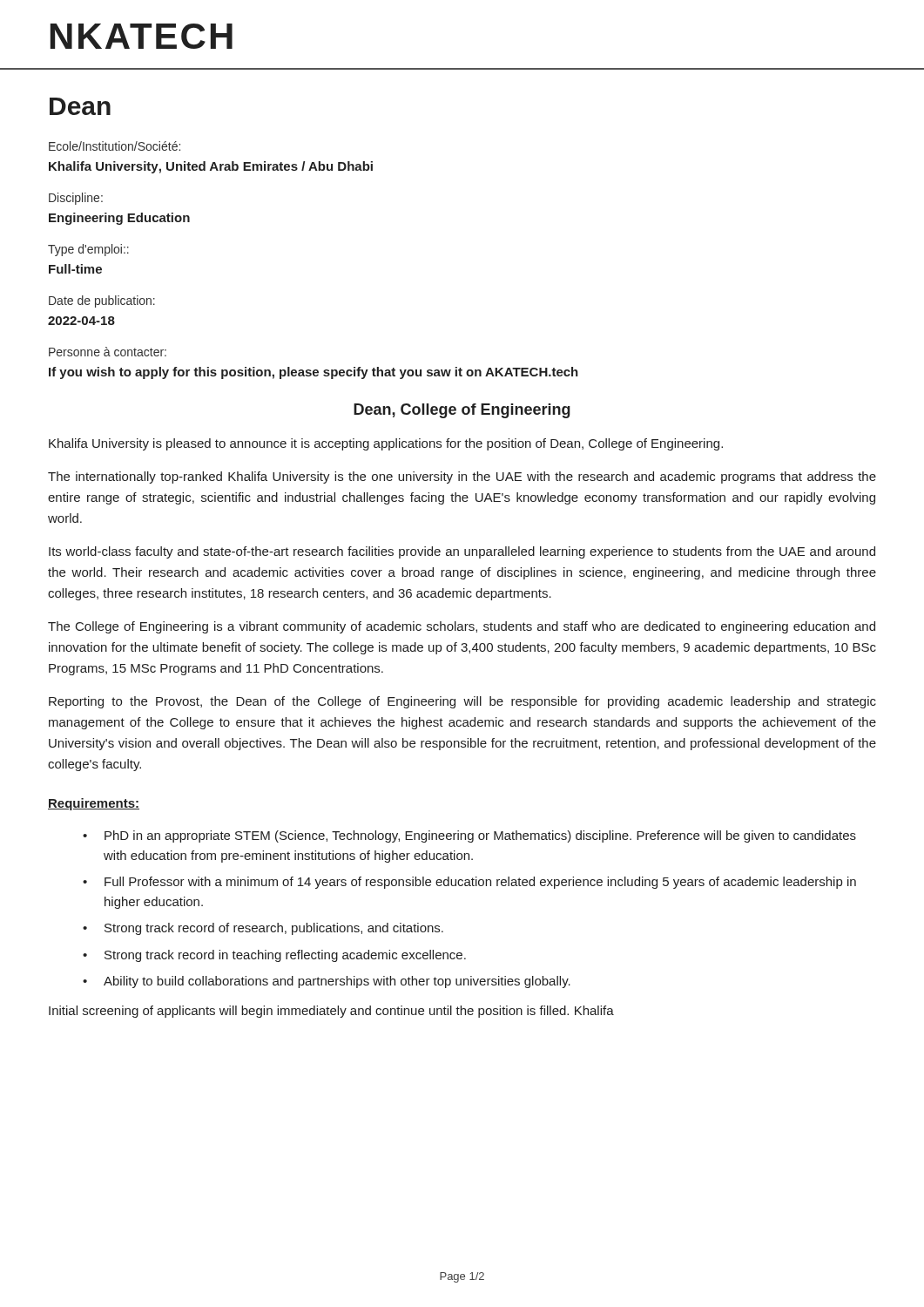
Task: Select the element starting "Discipline: Engineering Education"
Action: click(x=119, y=208)
